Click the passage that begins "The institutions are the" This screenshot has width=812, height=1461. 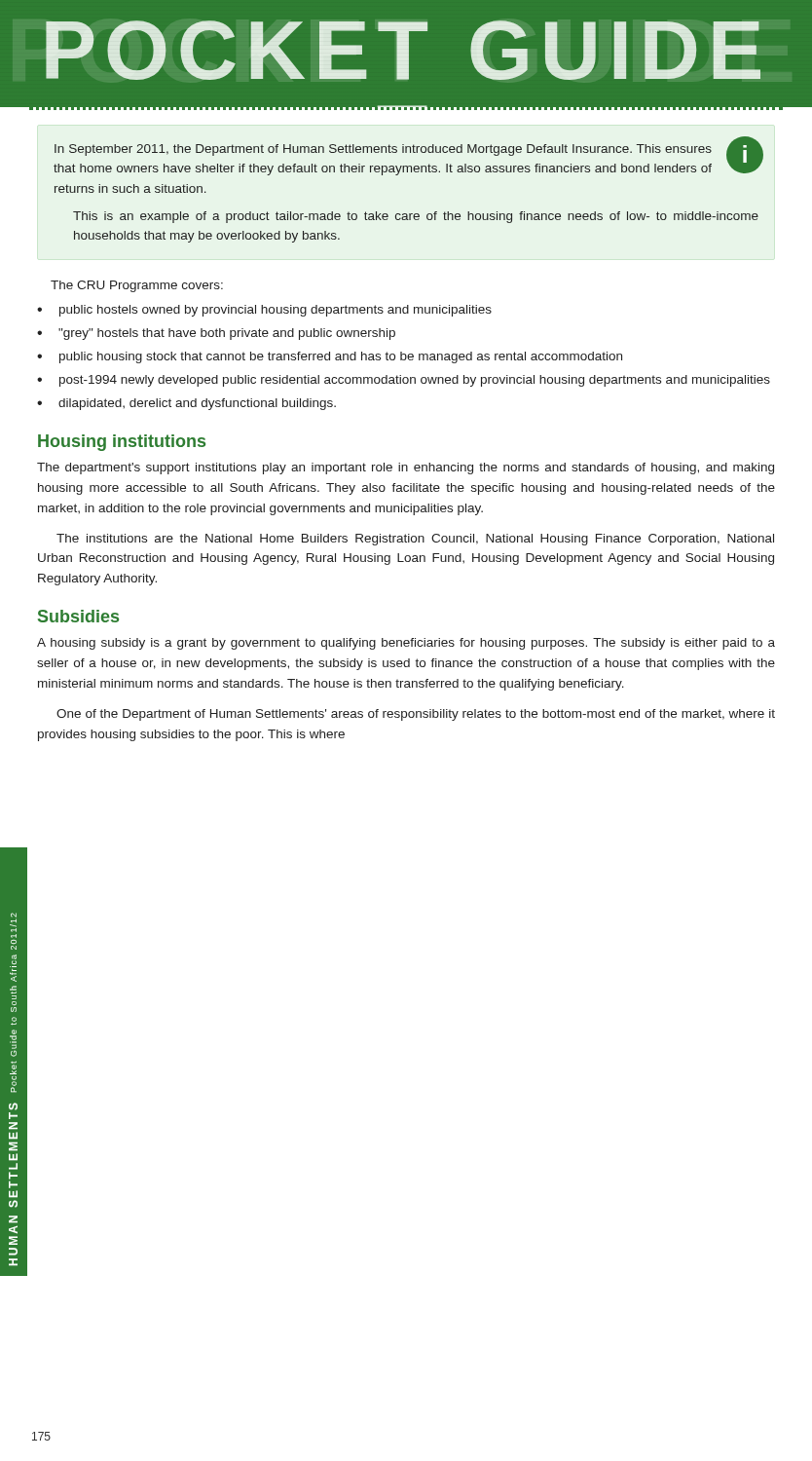406,558
